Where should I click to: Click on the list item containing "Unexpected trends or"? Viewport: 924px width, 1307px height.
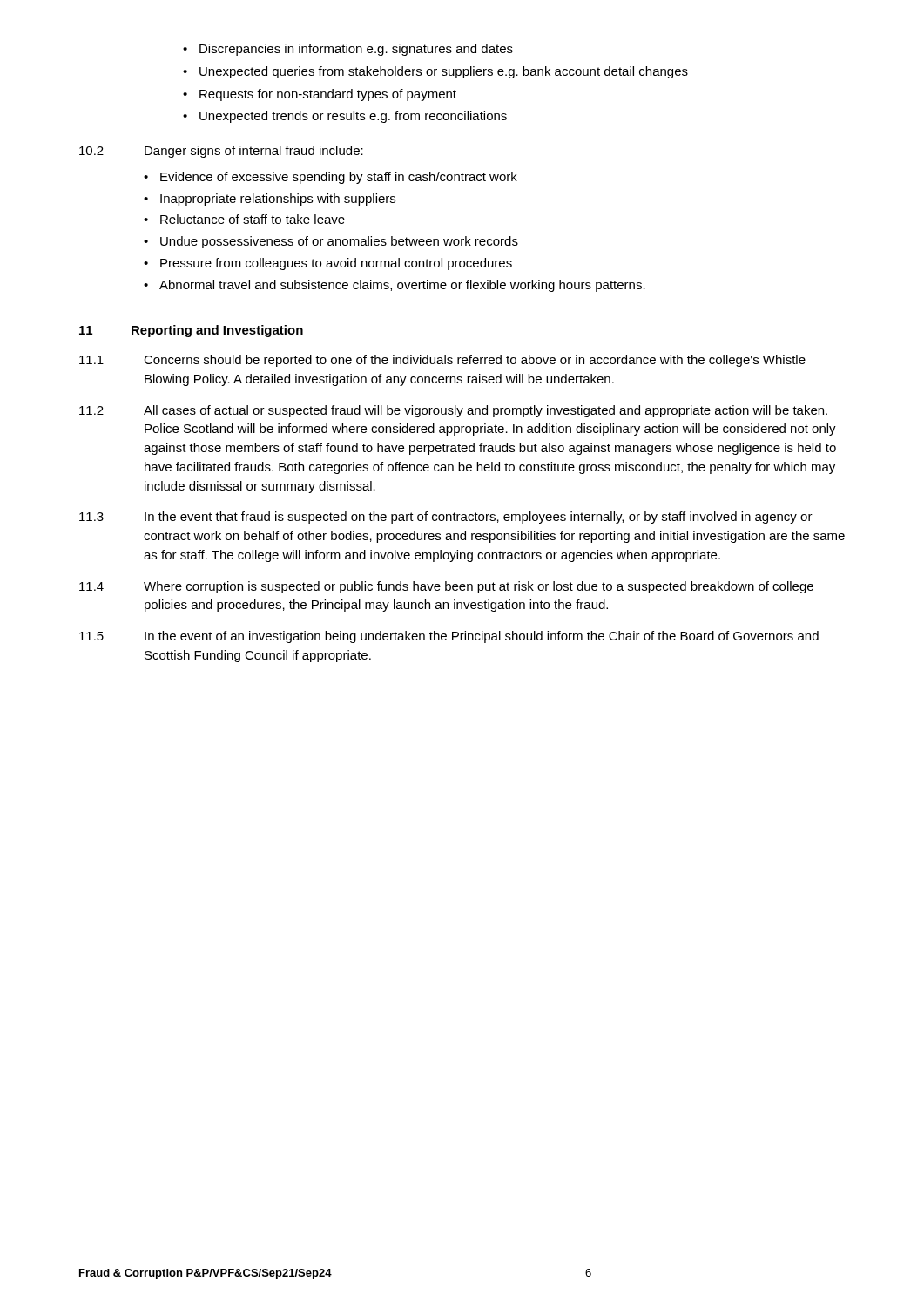click(x=353, y=116)
